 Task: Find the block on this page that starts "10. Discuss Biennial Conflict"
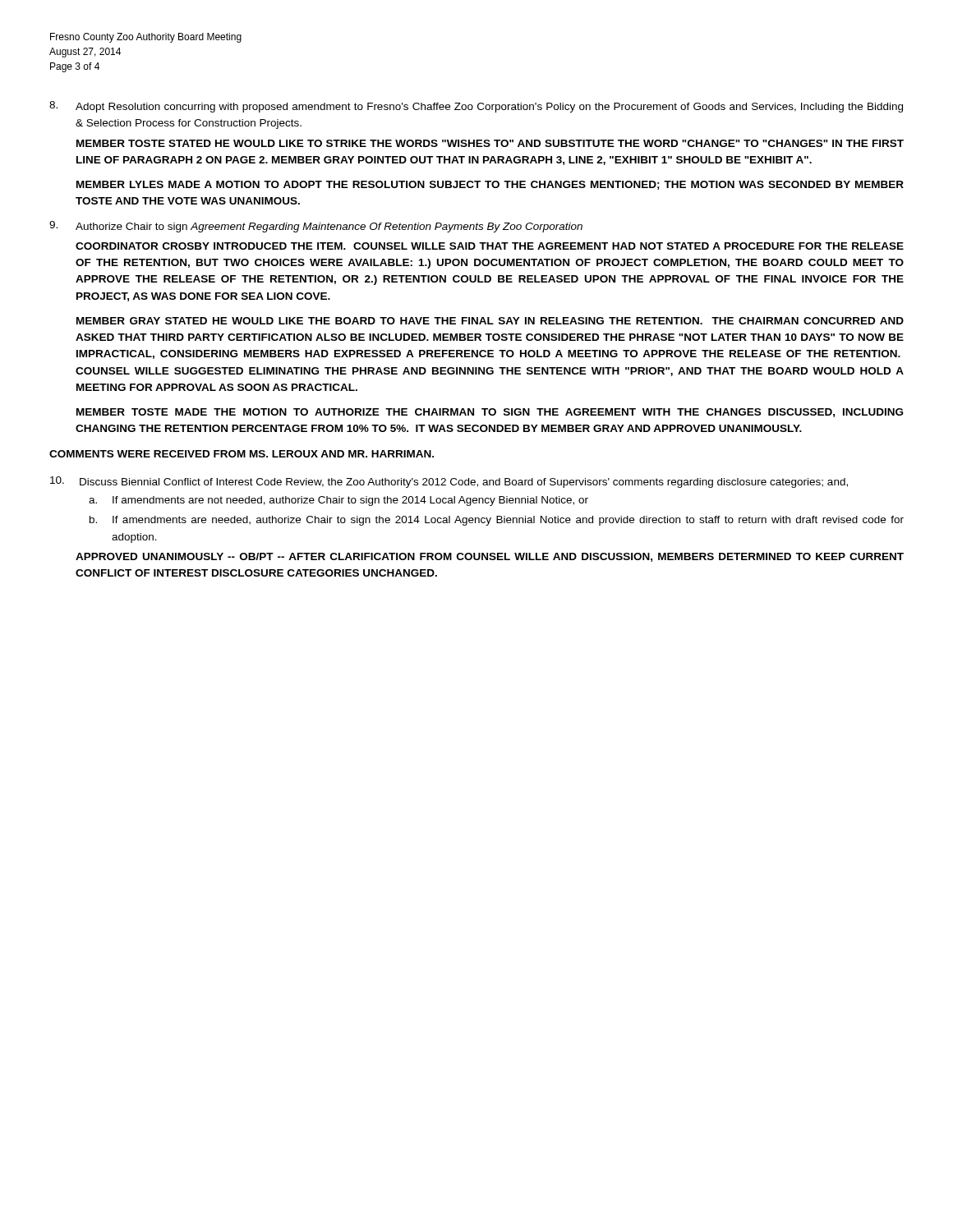click(x=476, y=509)
